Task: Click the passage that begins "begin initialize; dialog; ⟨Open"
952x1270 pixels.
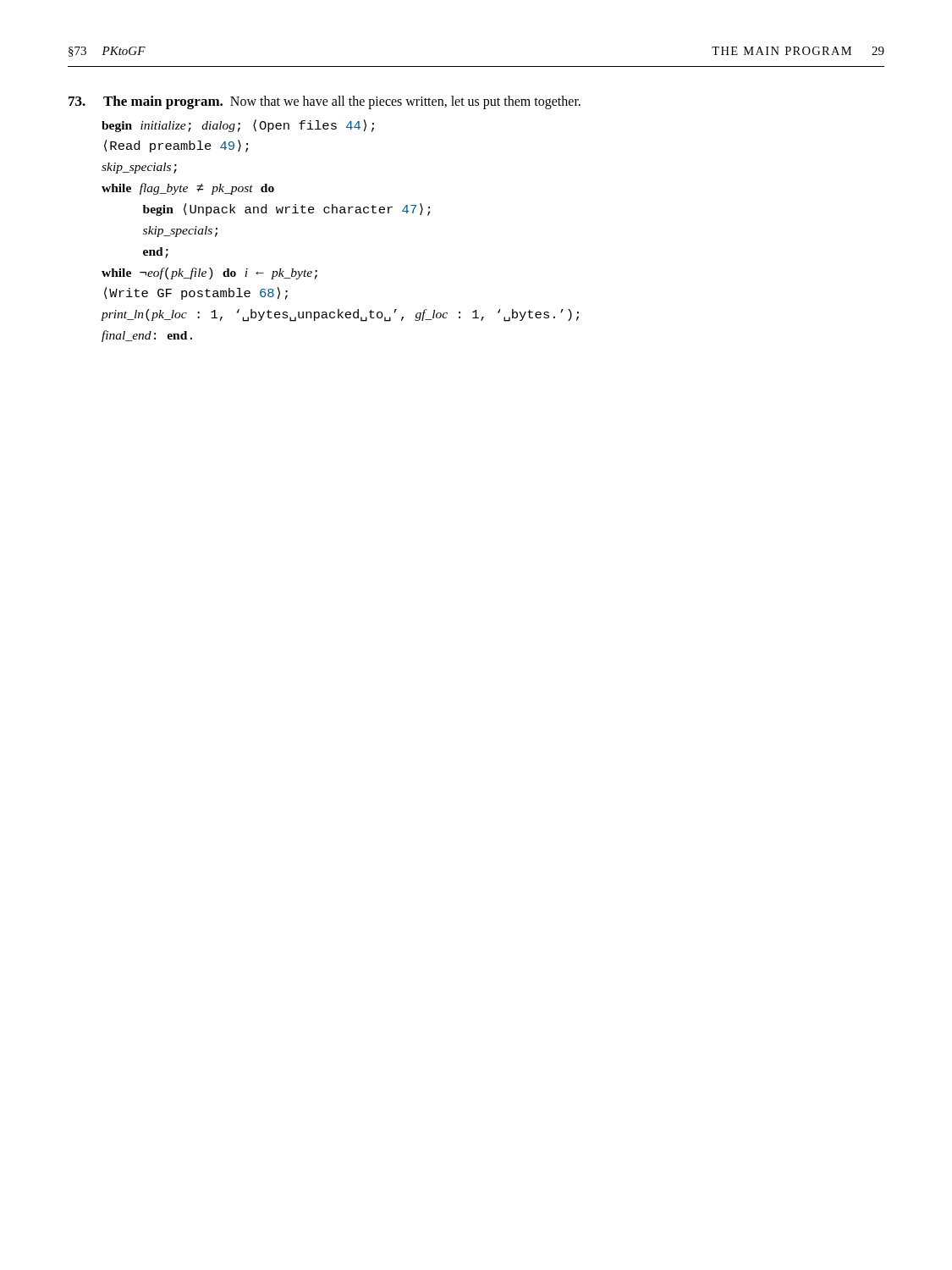Action: 238,126
